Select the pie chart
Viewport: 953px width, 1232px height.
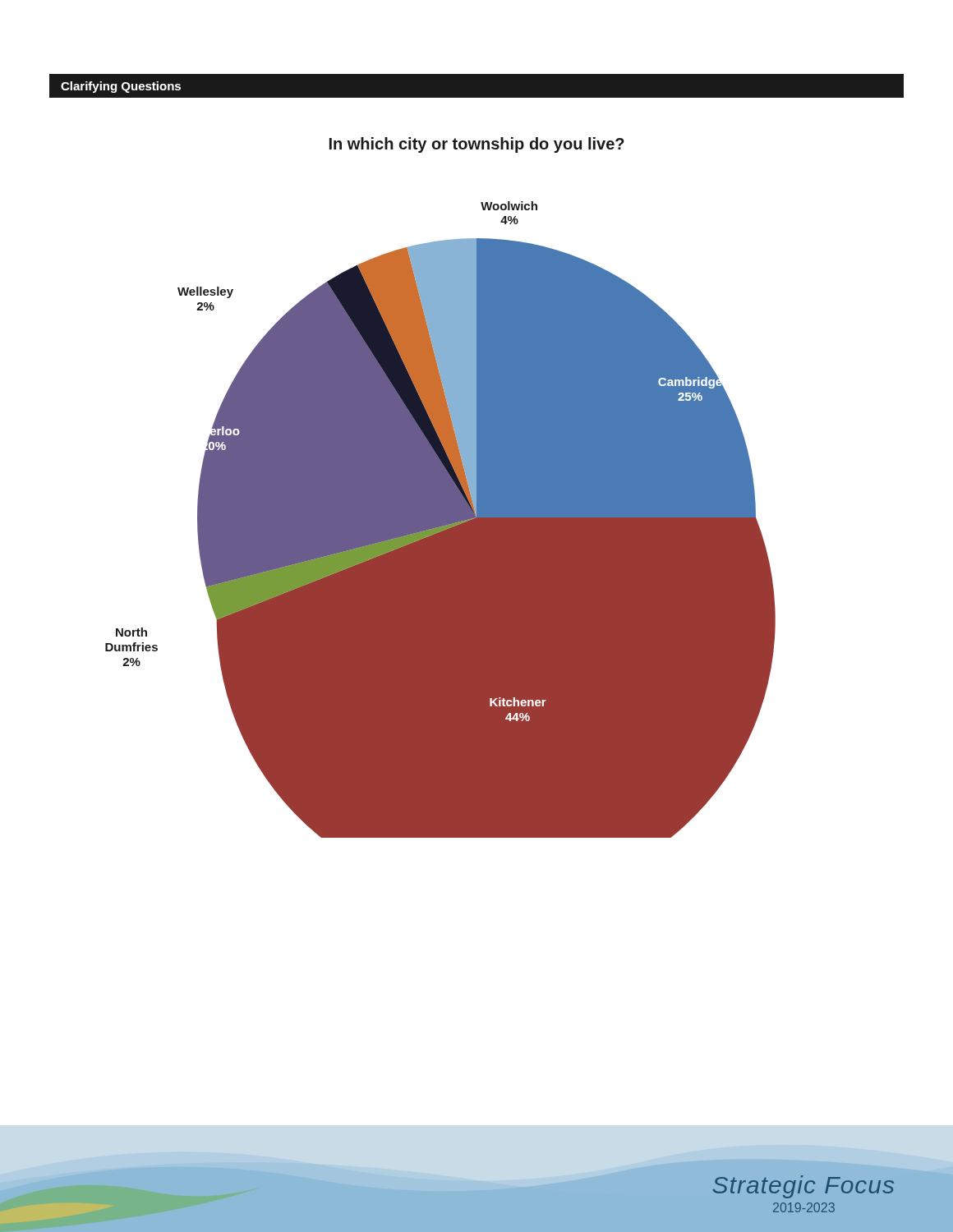click(x=476, y=476)
